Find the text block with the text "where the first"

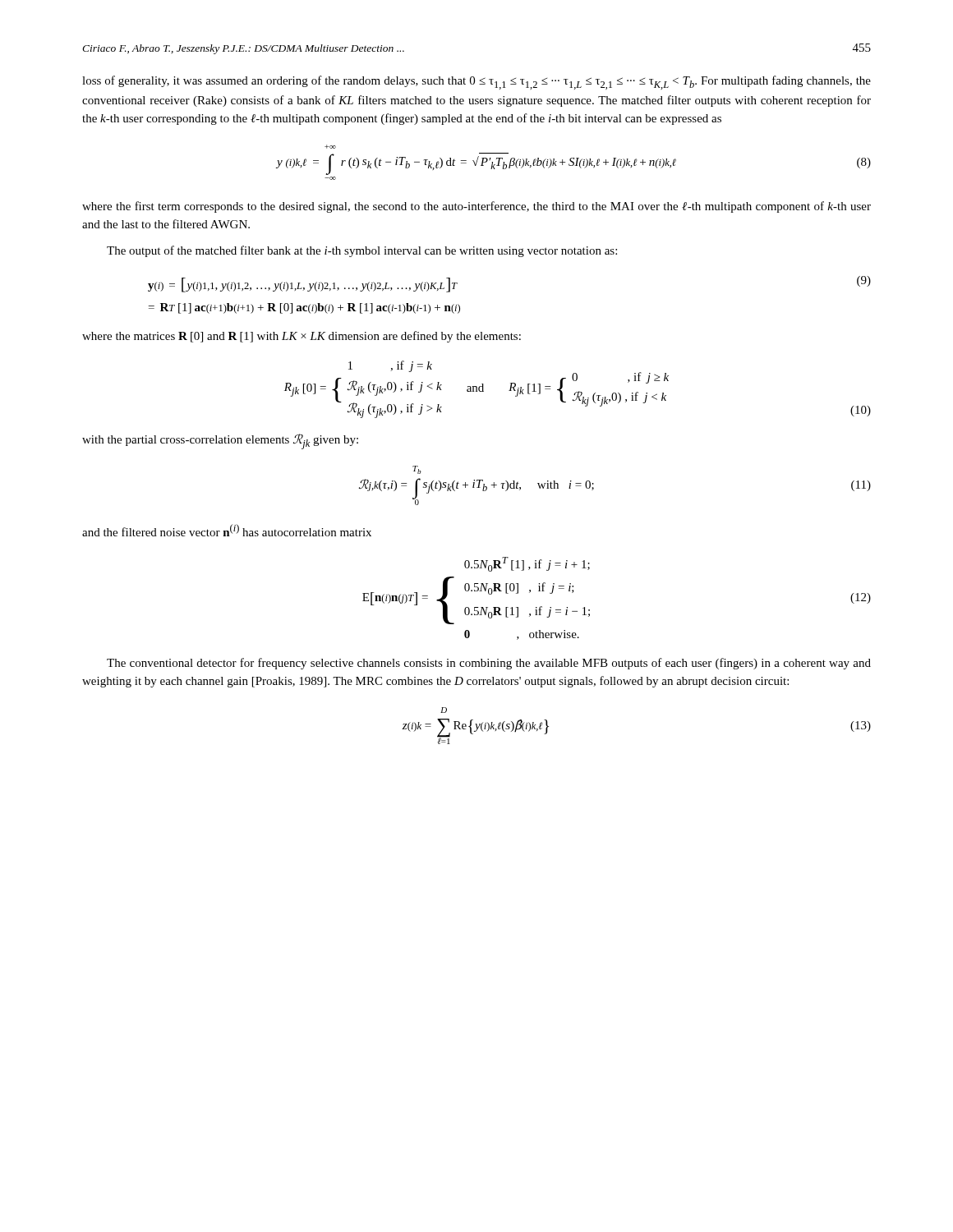click(x=476, y=215)
